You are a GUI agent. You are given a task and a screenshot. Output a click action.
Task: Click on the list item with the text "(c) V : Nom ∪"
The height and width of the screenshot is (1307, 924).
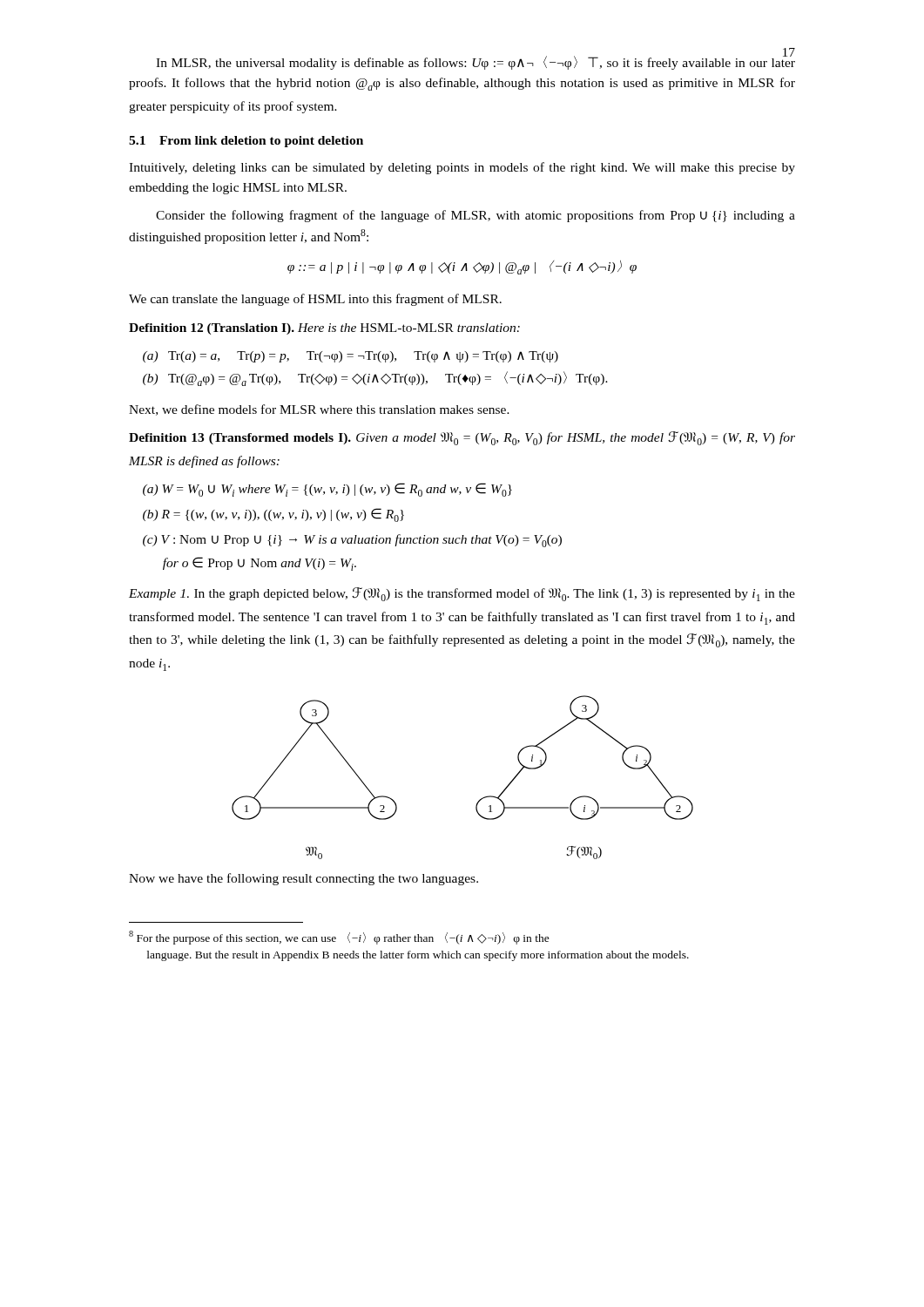point(352,552)
